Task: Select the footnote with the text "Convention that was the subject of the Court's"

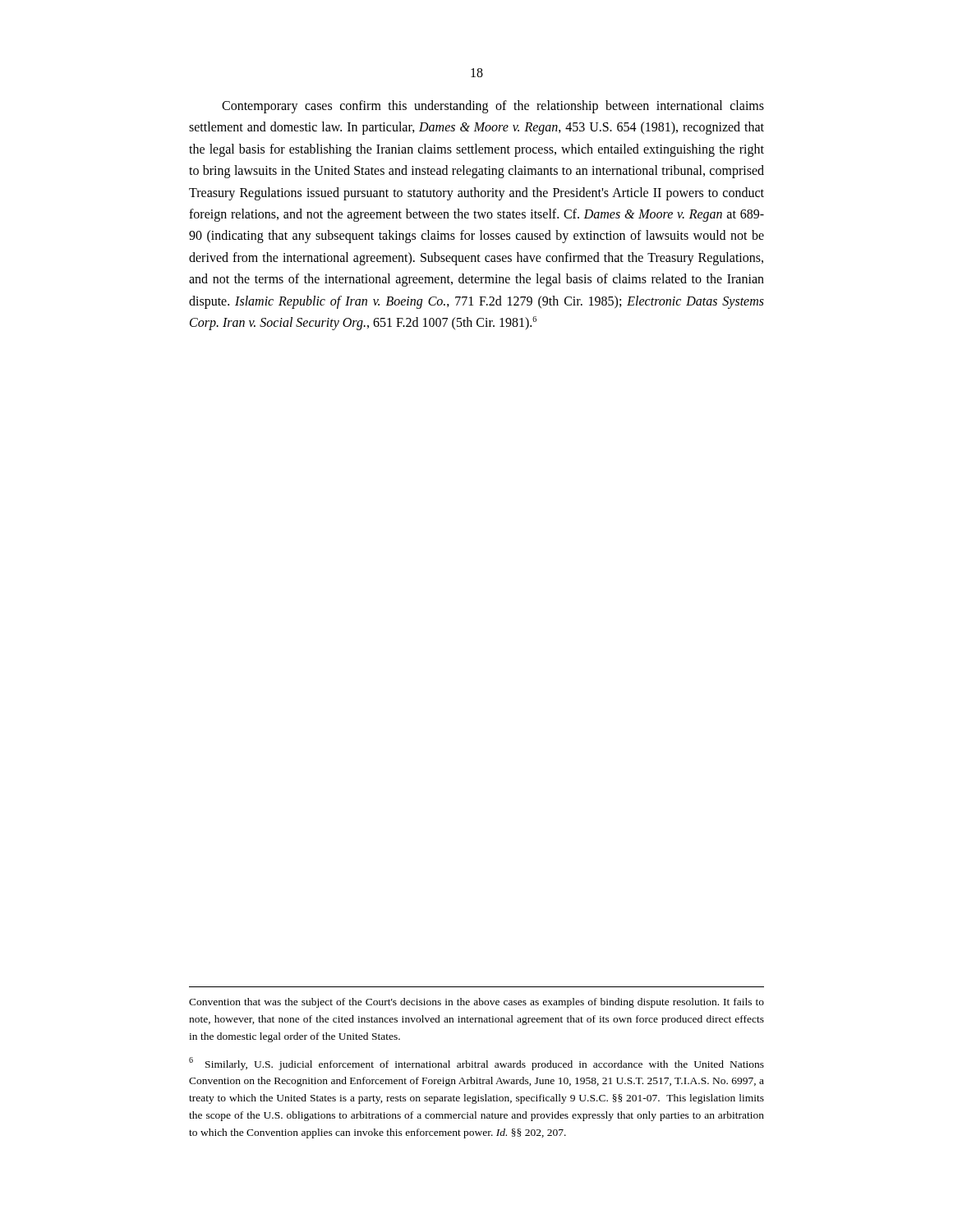Action: point(476,1019)
